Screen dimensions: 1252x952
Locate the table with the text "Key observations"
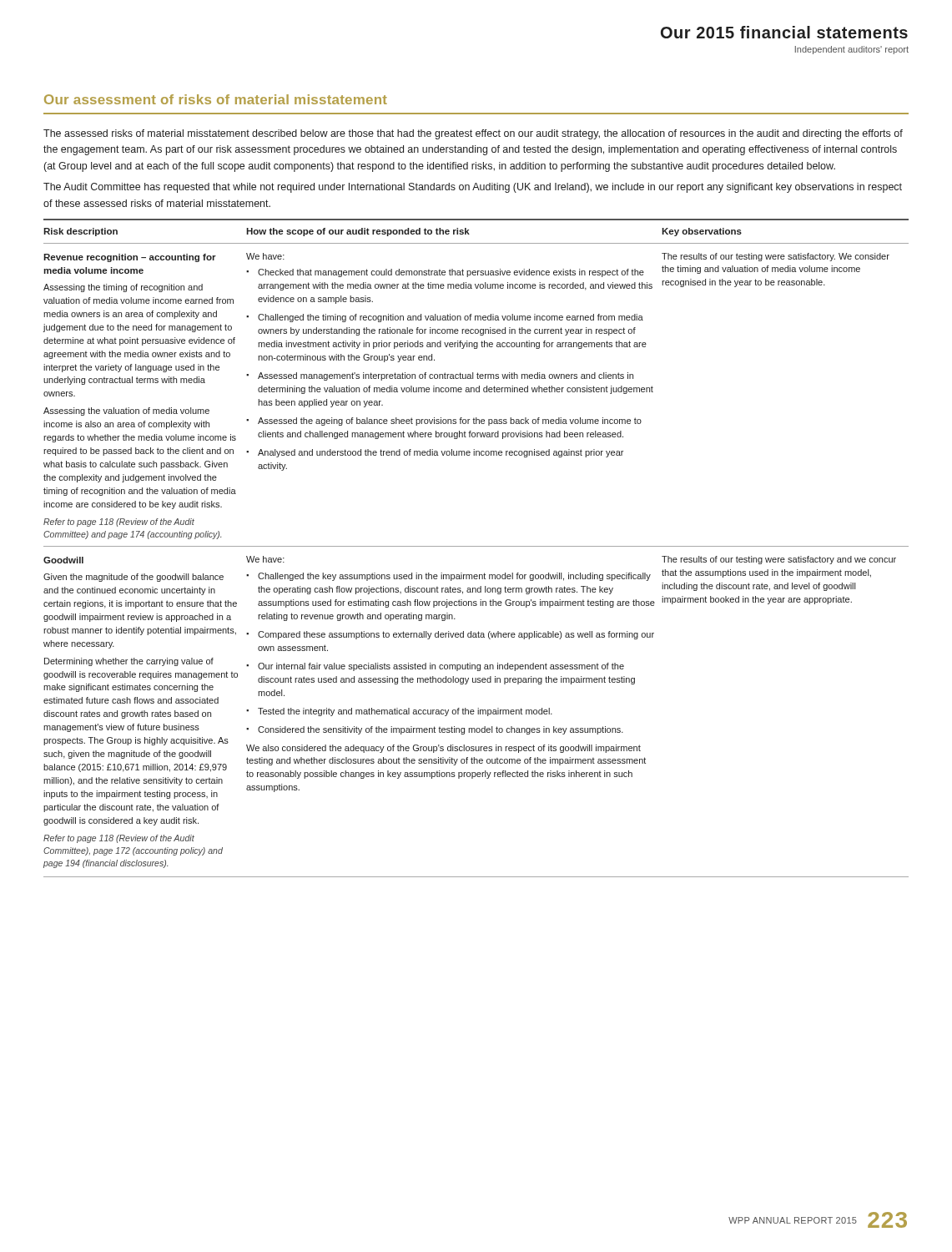click(476, 548)
